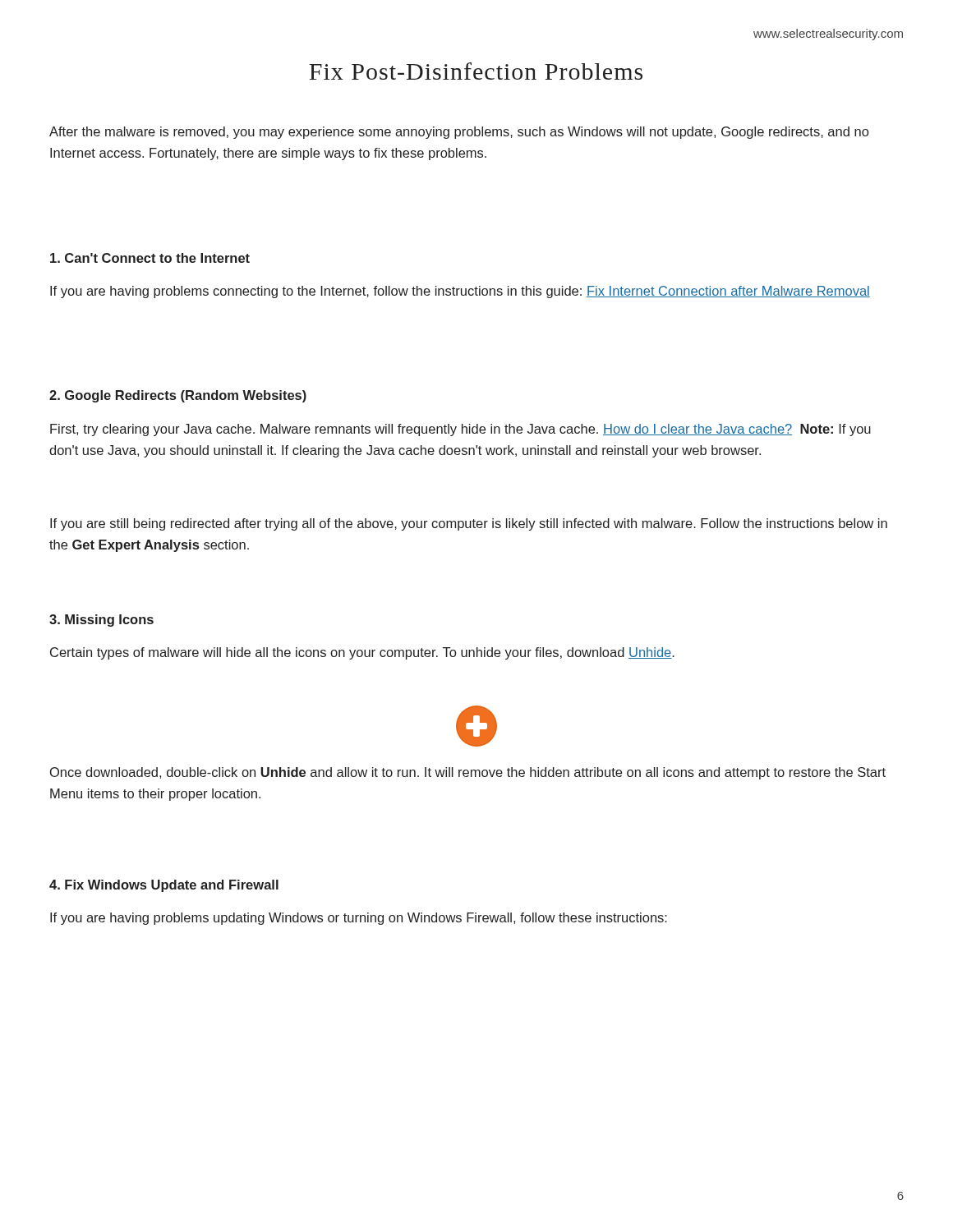Where does it say "Fix Post-Disinfection Problems"?

click(x=476, y=71)
